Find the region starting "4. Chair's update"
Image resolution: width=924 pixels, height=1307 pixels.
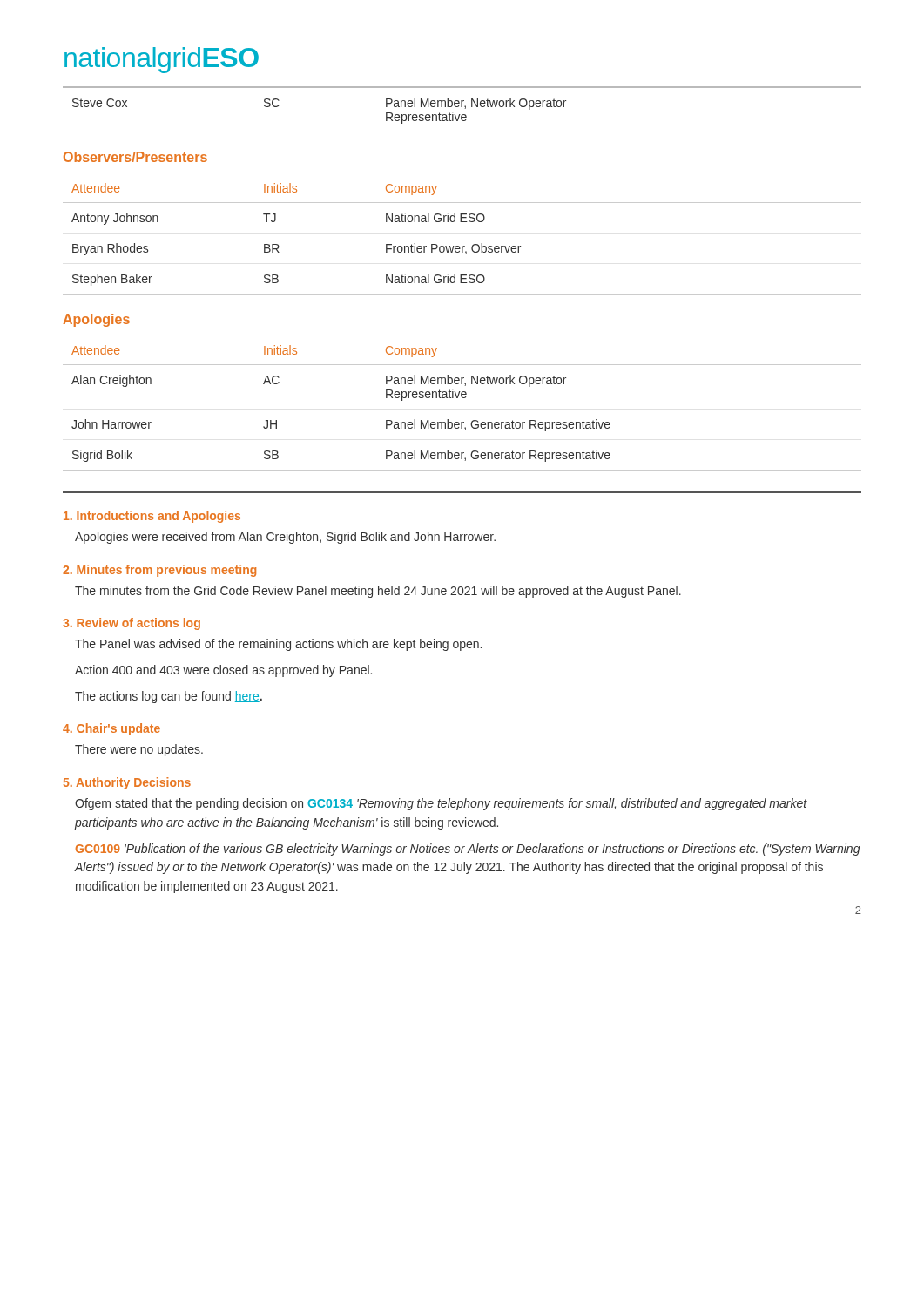pyautogui.click(x=111, y=729)
